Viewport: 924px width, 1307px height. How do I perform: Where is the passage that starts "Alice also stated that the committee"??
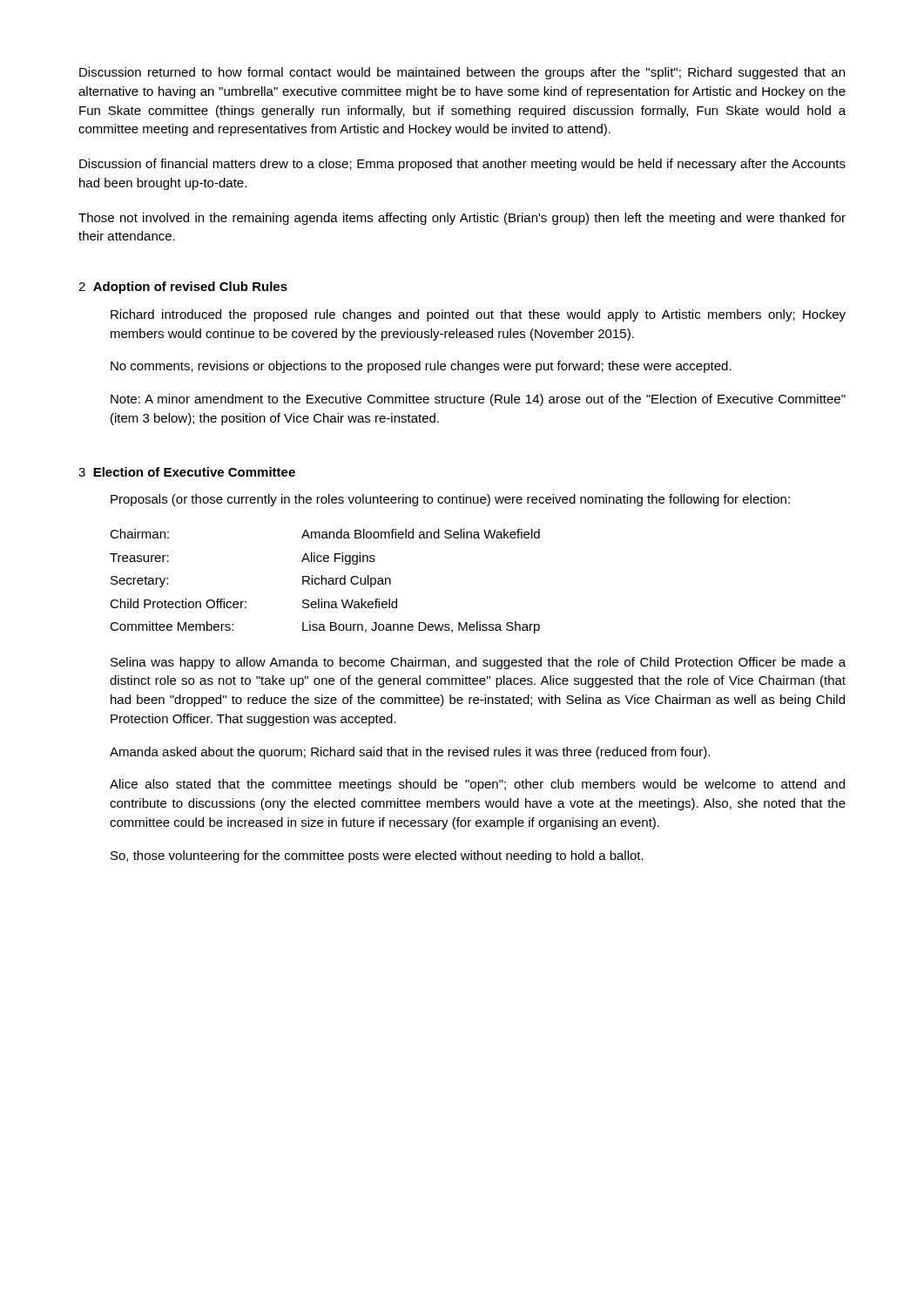pos(478,803)
